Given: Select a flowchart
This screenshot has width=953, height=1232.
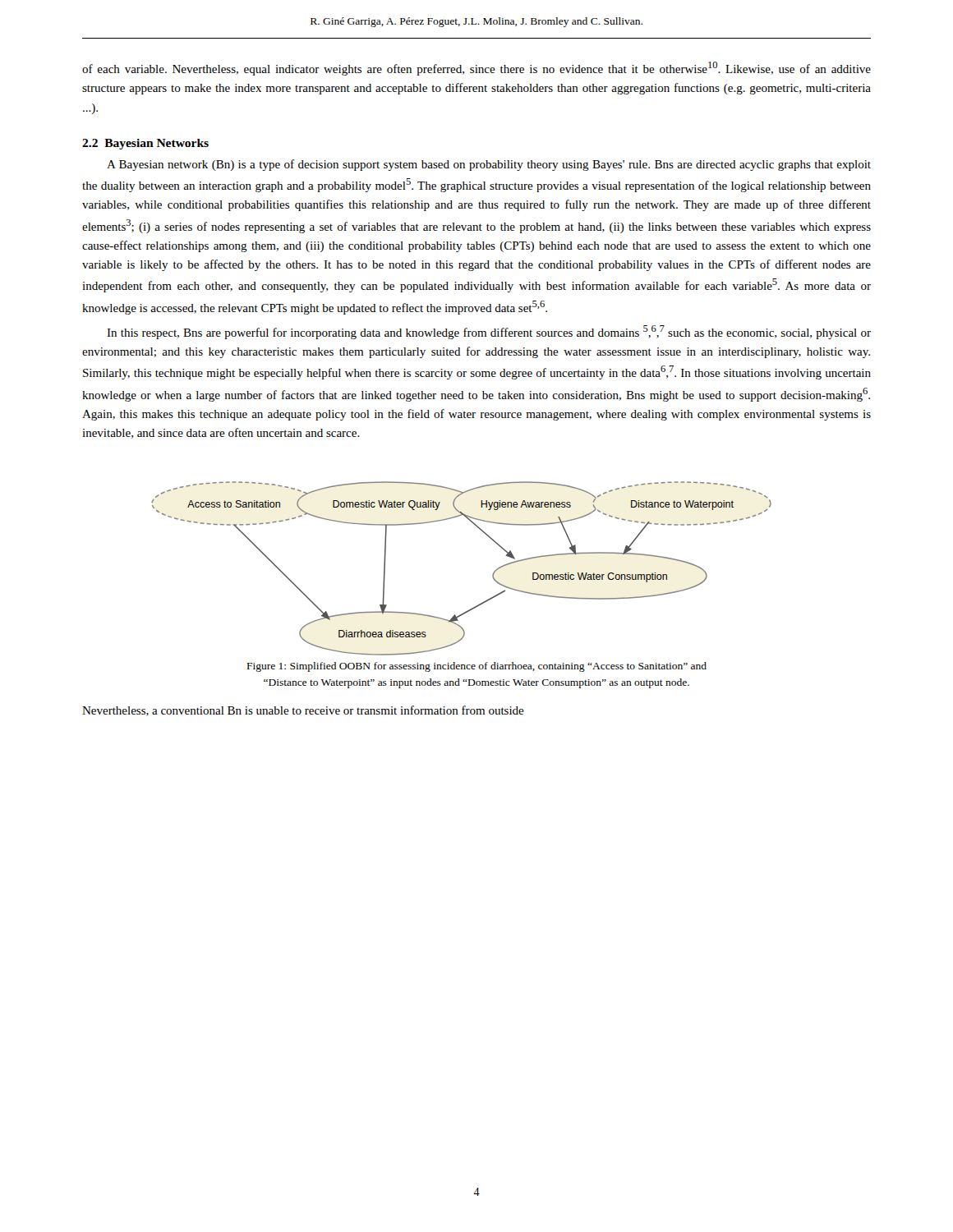Looking at the screenshot, I should (476, 557).
